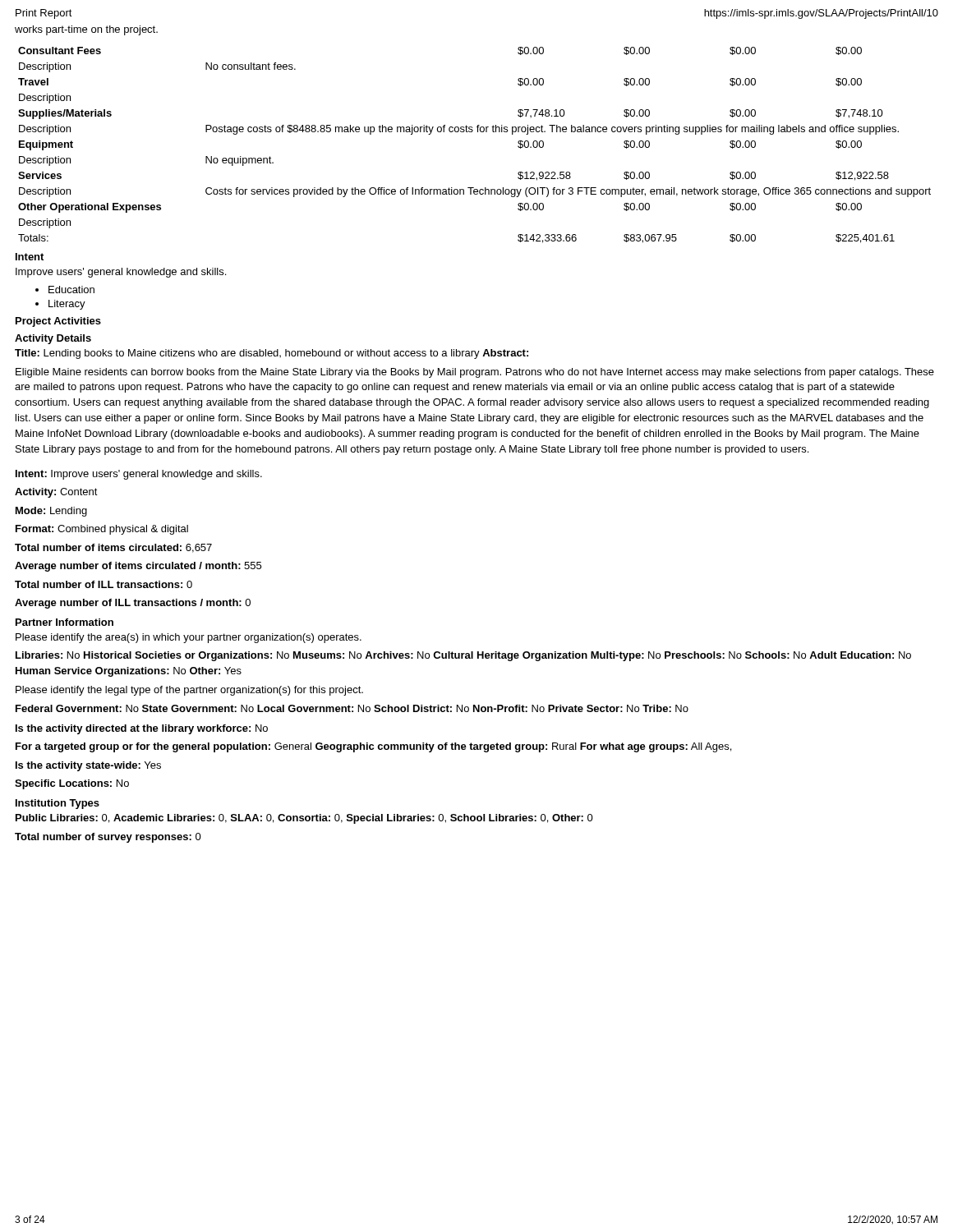Find the block on this page that starts "Average number of ILL transactions / month:"
Image resolution: width=953 pixels, height=1232 pixels.
coord(133,603)
